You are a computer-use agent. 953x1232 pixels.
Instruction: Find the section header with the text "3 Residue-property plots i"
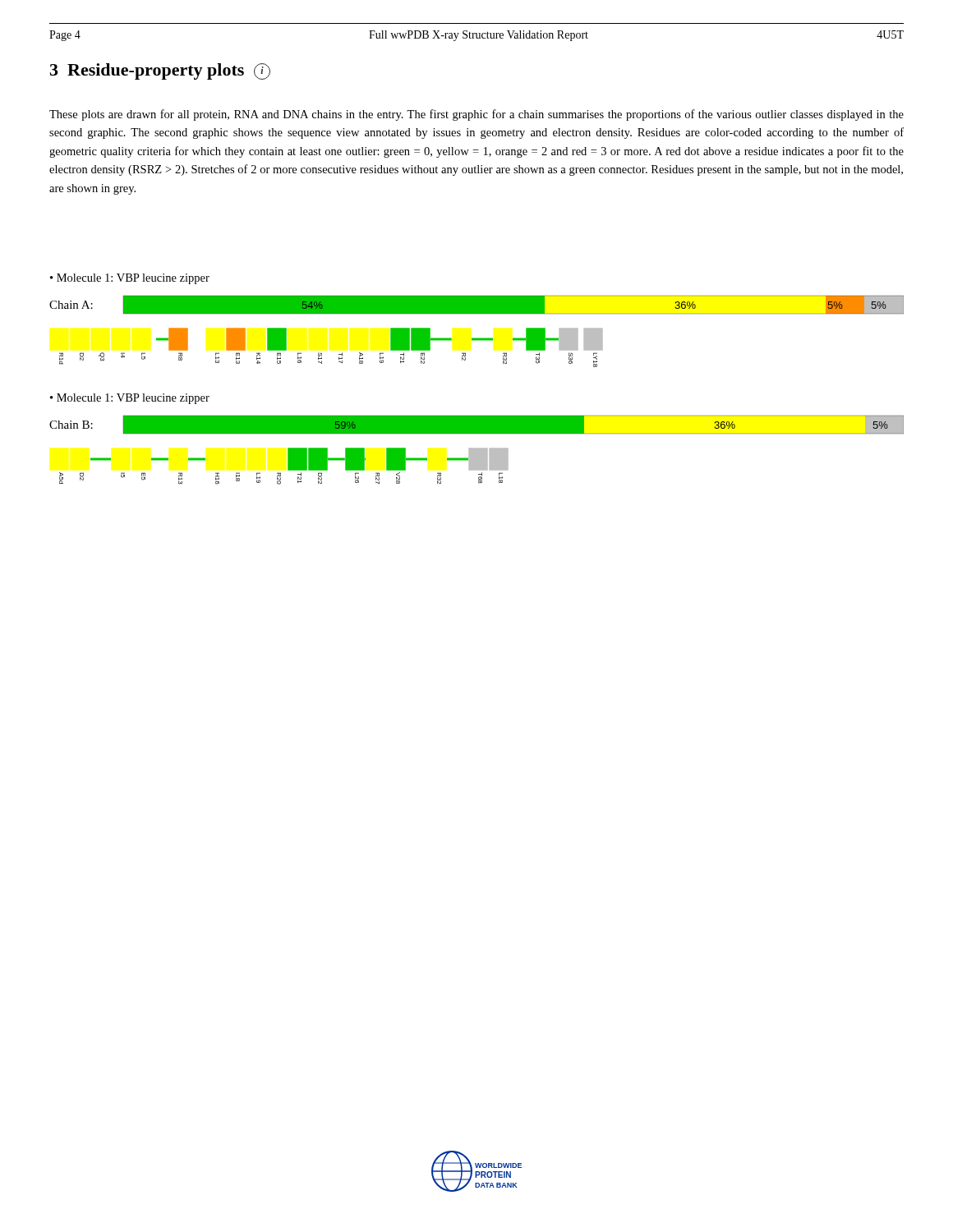click(x=160, y=69)
